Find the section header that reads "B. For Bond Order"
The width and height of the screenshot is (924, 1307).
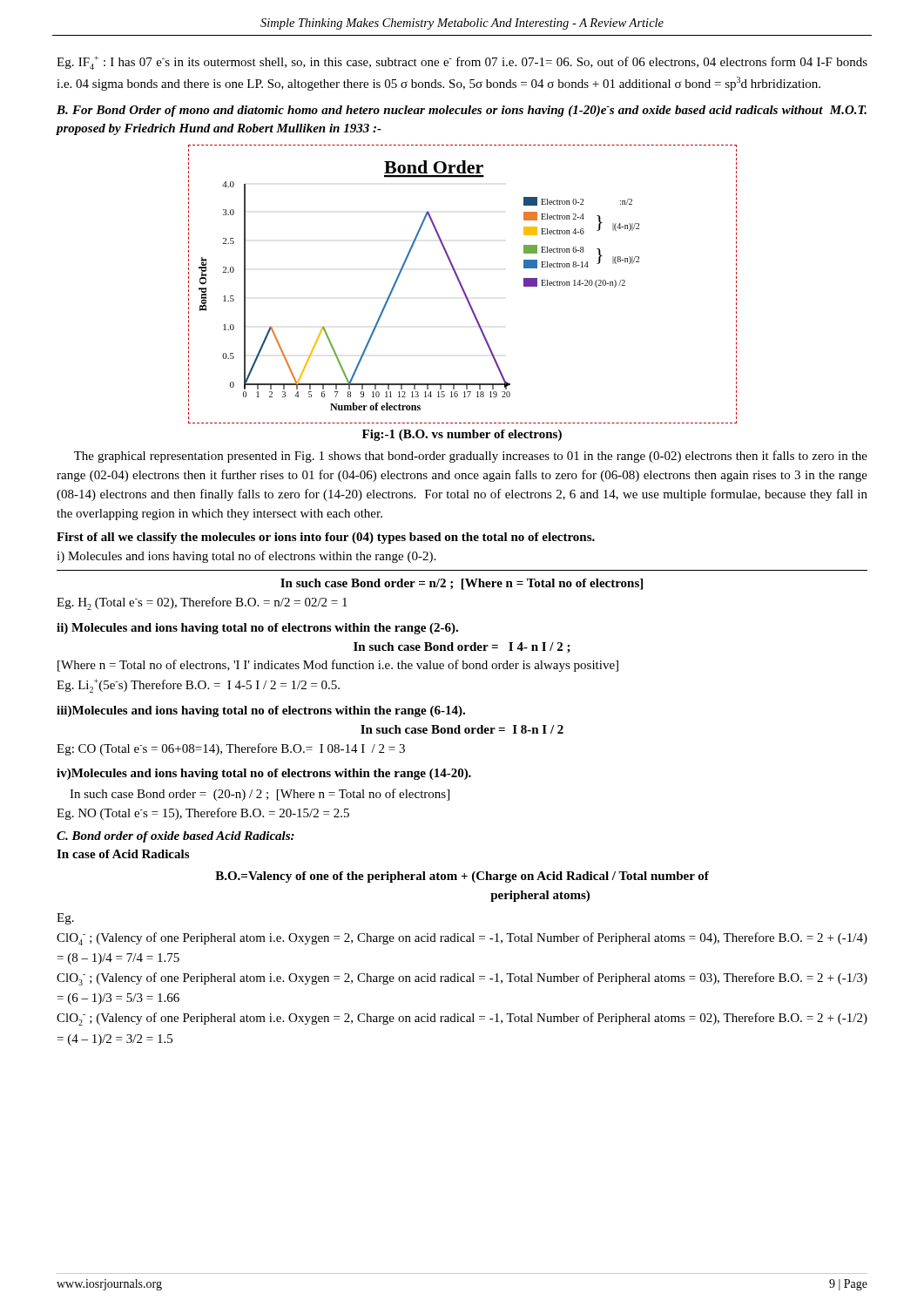pyautogui.click(x=462, y=118)
